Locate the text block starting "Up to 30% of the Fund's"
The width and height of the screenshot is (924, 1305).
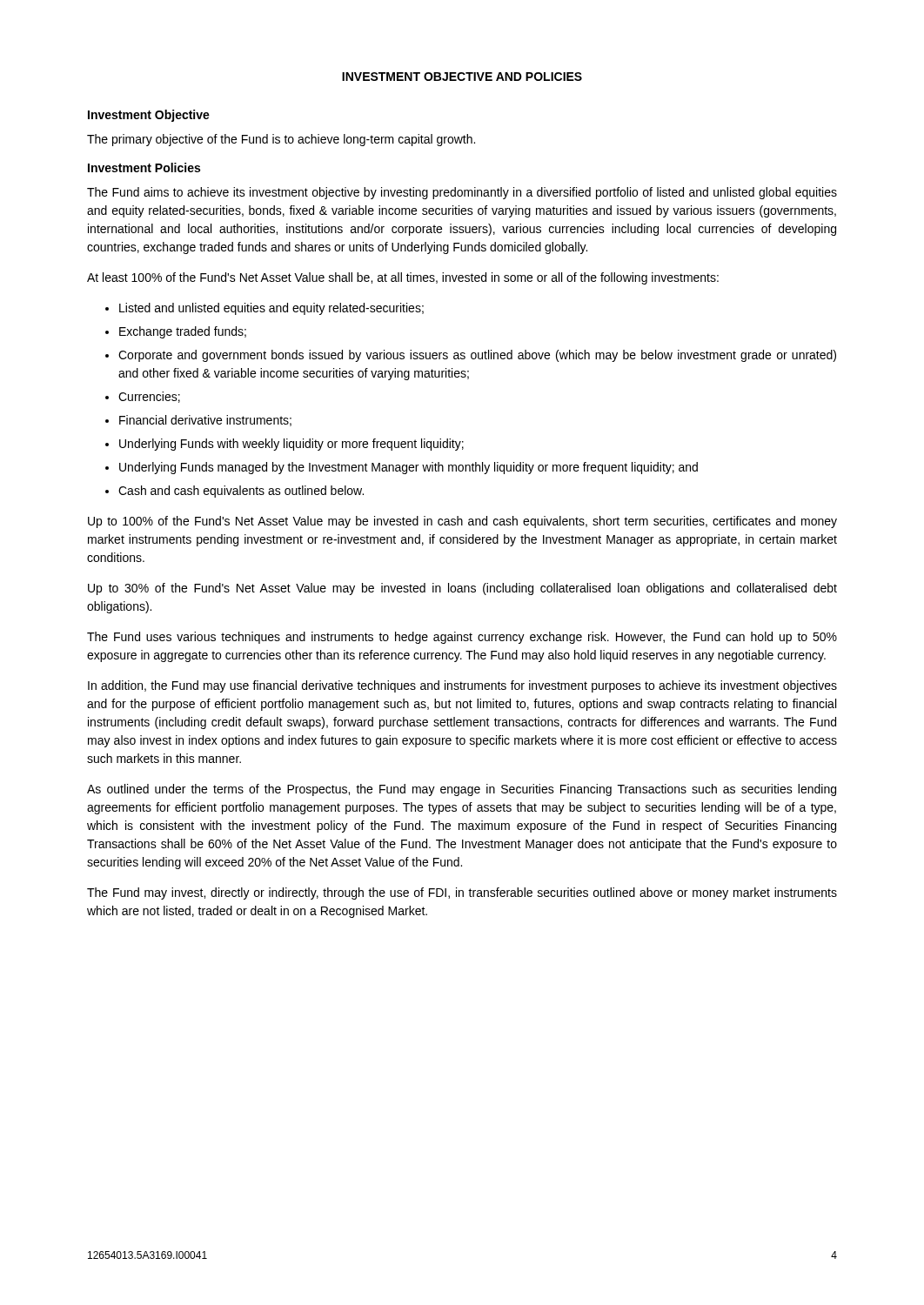coord(462,597)
